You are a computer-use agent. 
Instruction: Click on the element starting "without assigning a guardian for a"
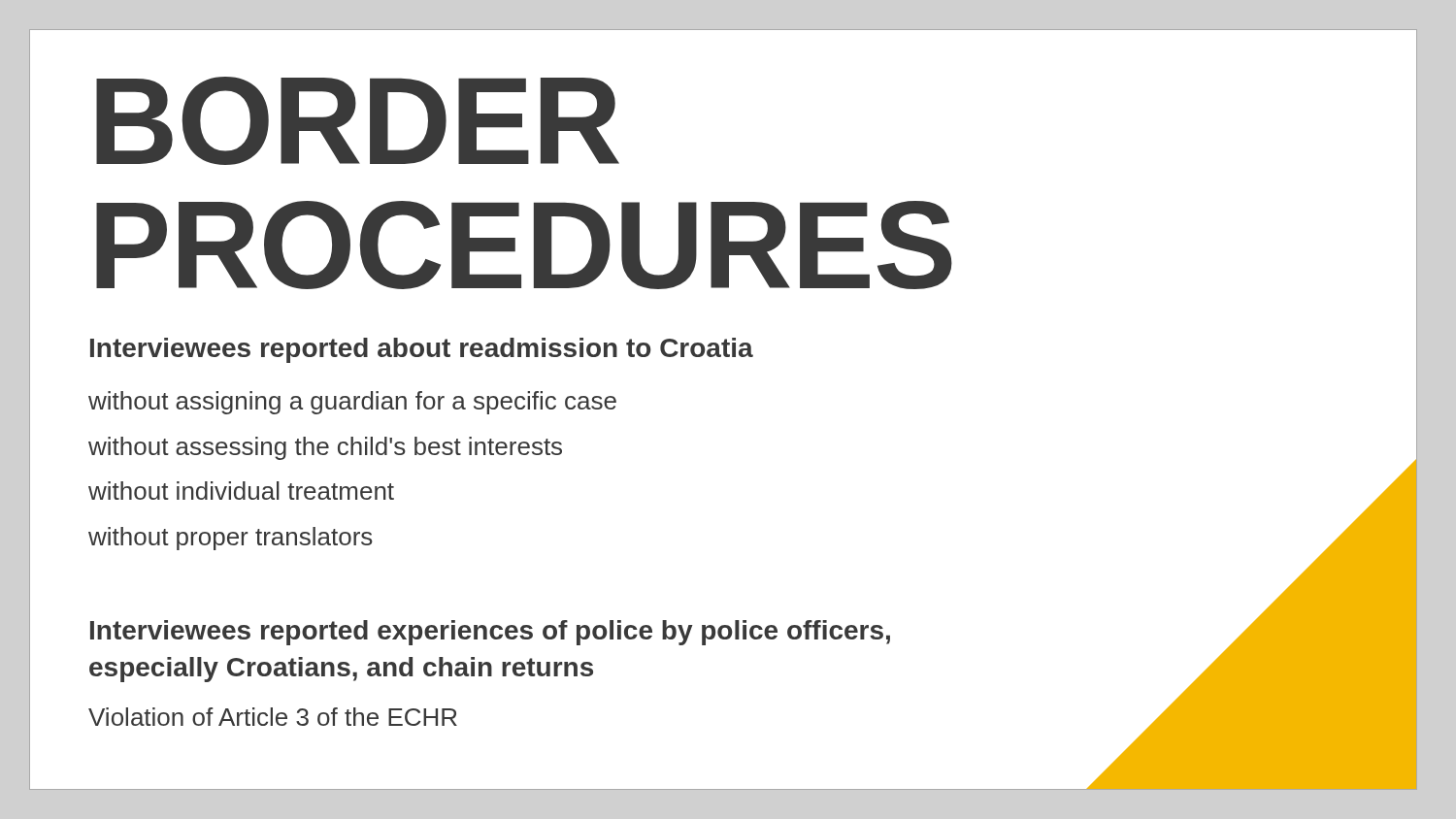353,401
